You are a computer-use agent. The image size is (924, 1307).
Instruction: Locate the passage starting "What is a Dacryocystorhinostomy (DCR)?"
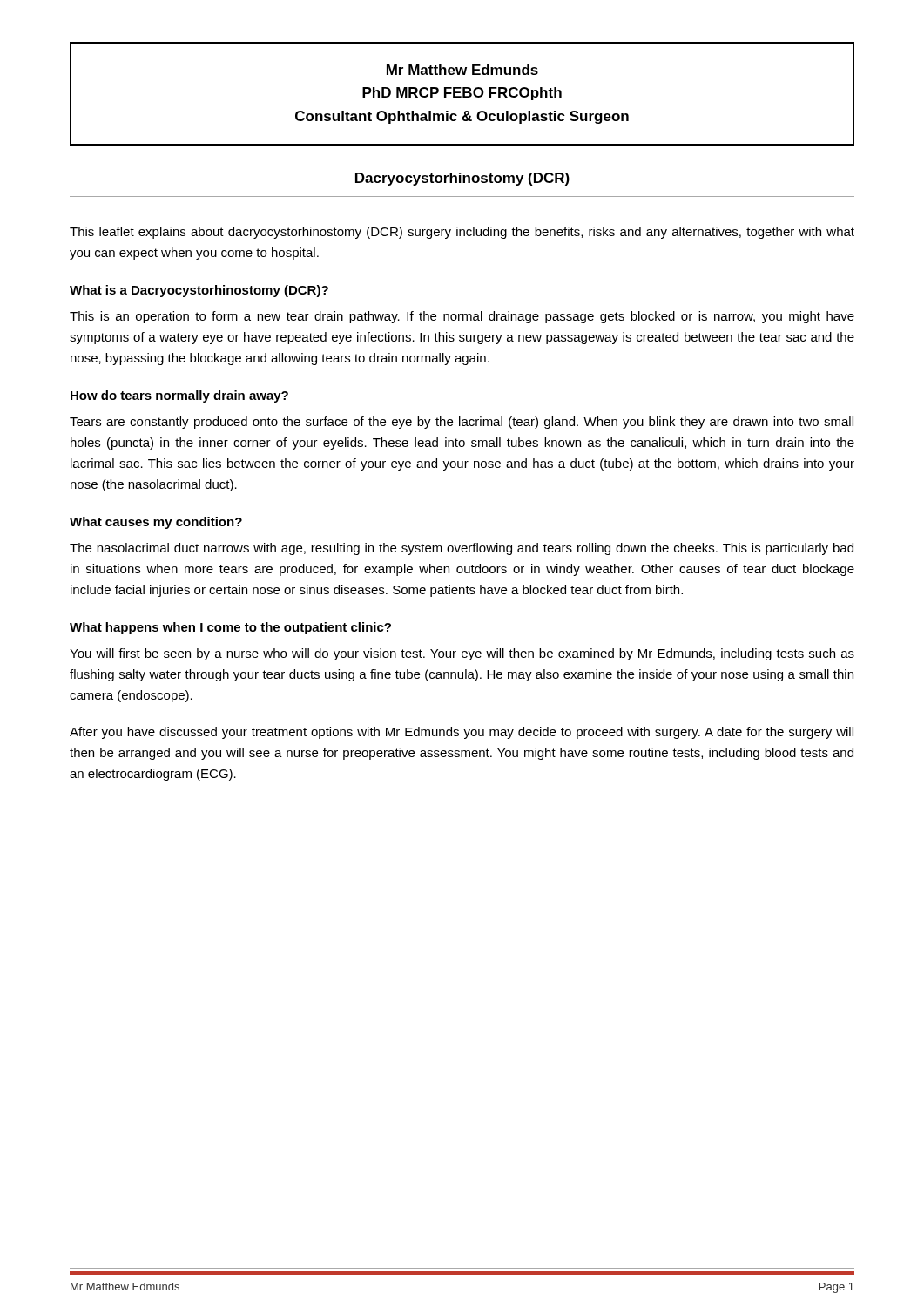[199, 290]
